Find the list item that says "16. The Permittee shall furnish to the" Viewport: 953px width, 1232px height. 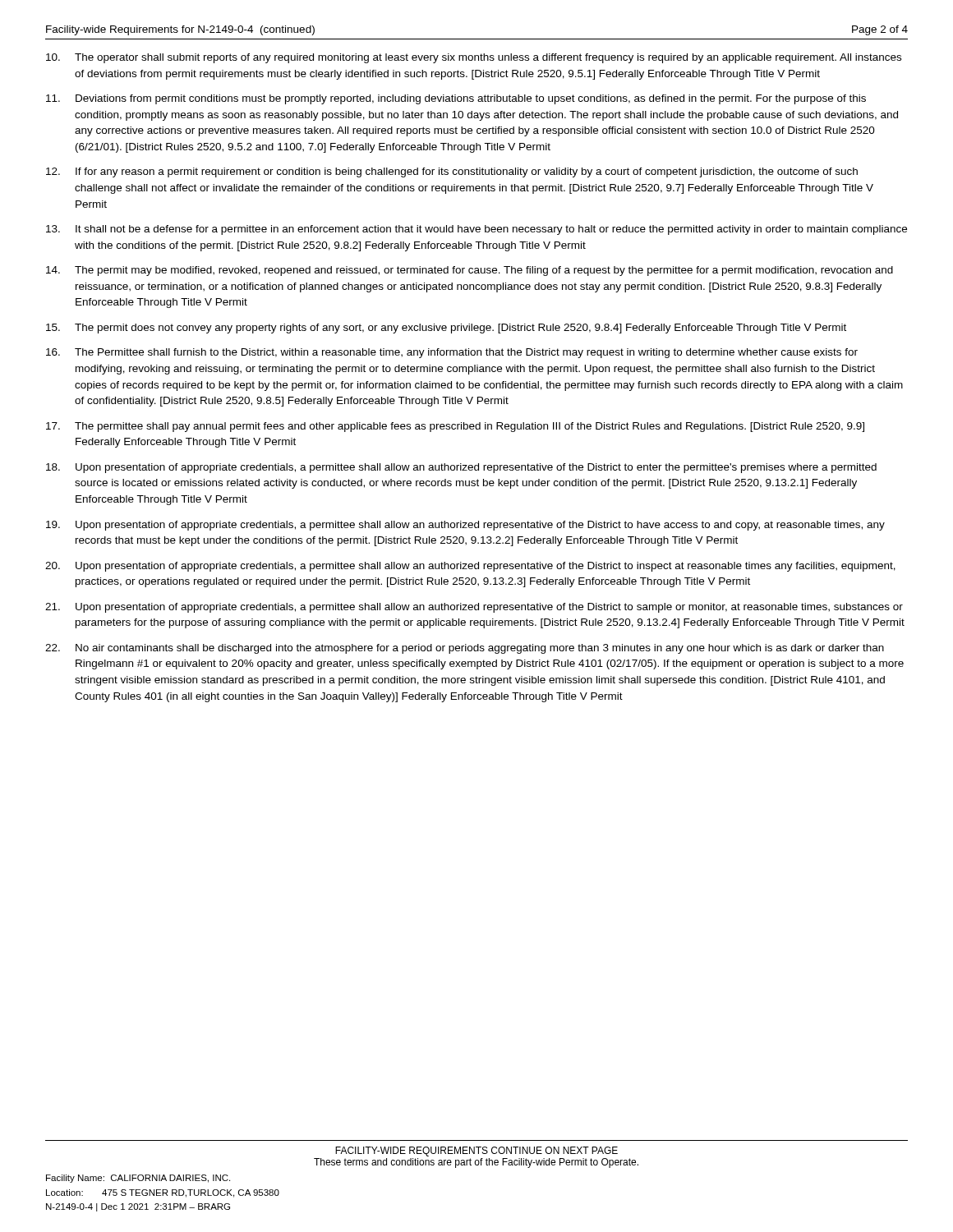476,377
